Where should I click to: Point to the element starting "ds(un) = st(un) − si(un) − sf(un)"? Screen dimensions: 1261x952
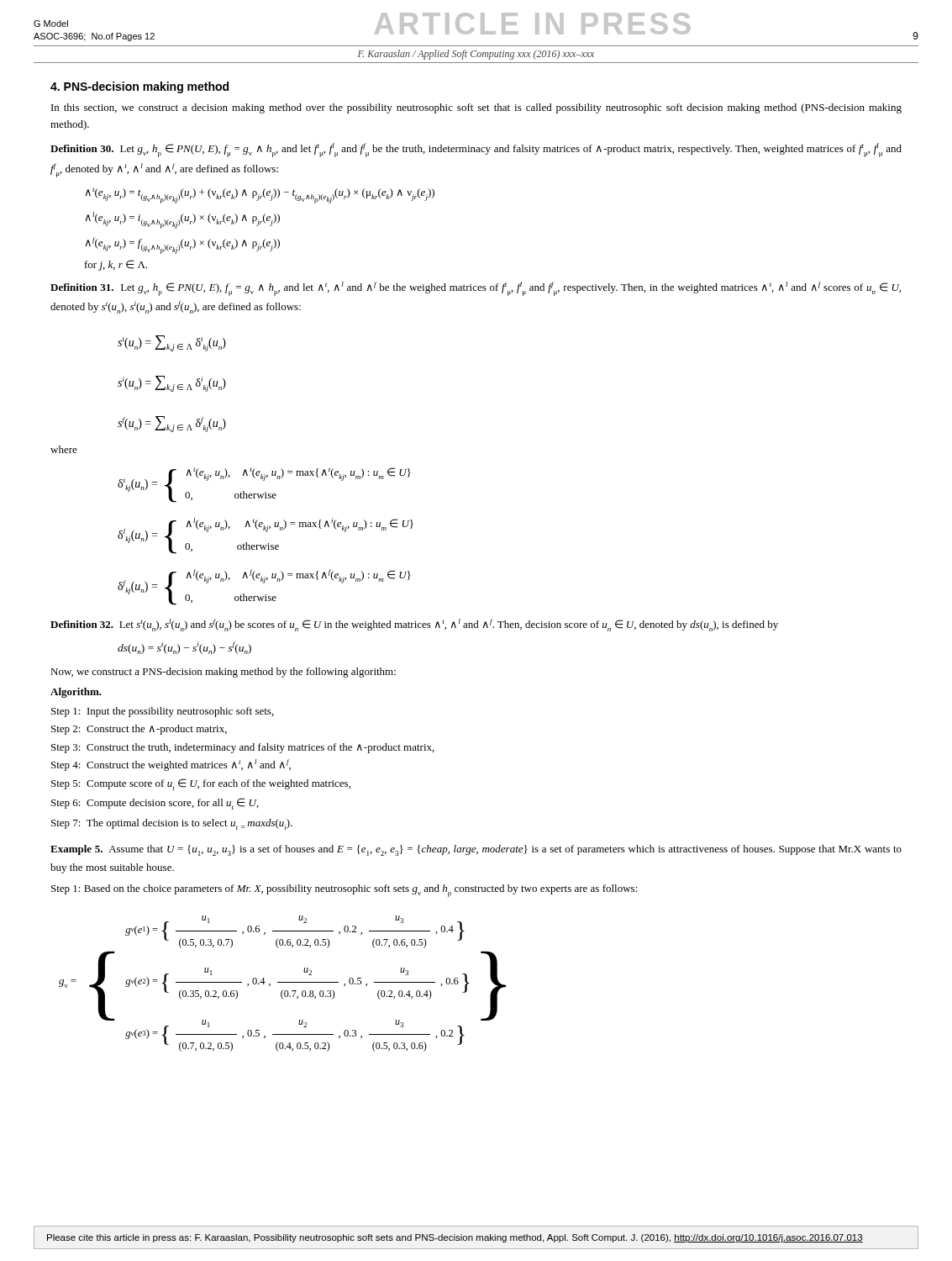click(x=185, y=648)
